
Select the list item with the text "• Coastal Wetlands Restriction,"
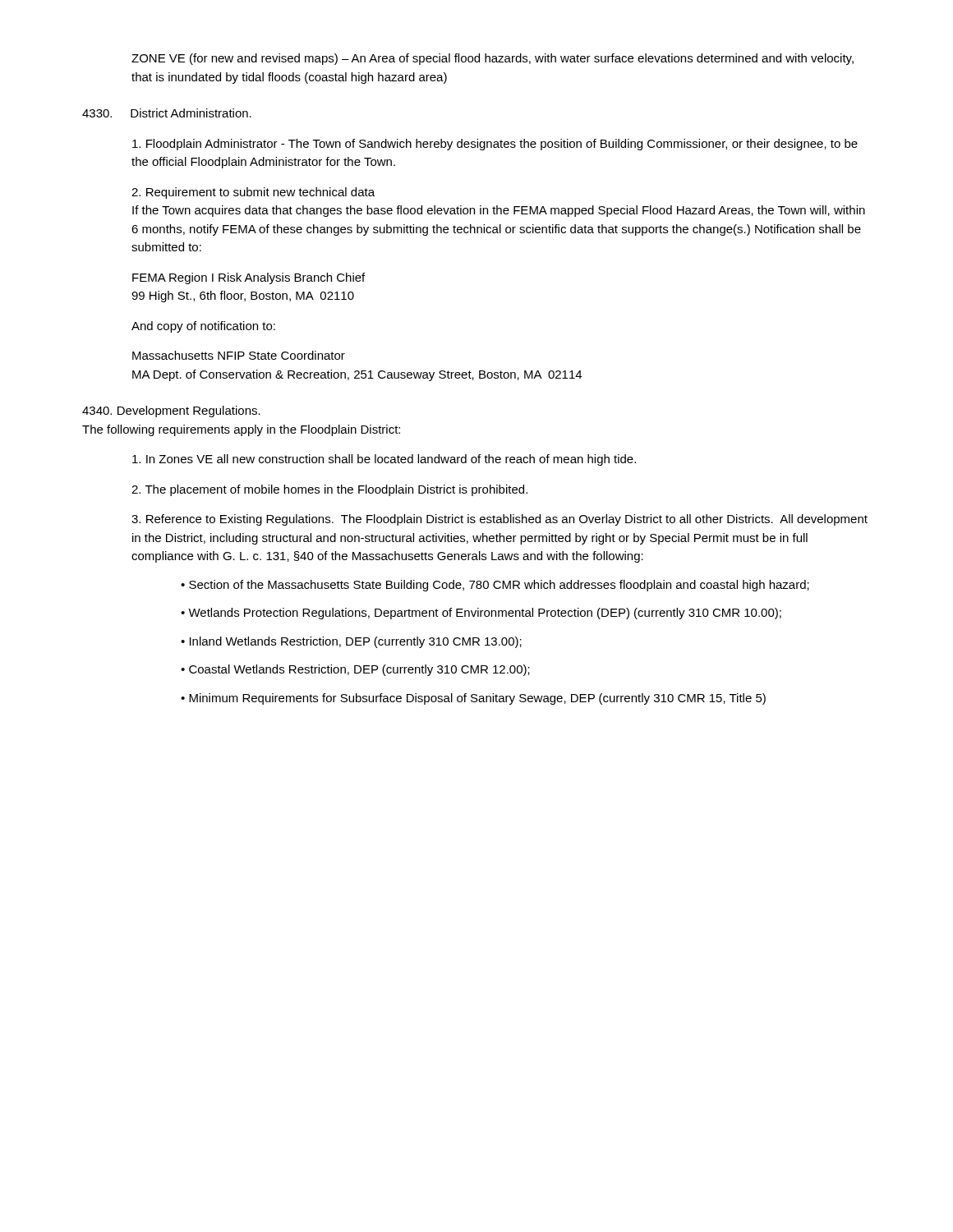pos(356,669)
